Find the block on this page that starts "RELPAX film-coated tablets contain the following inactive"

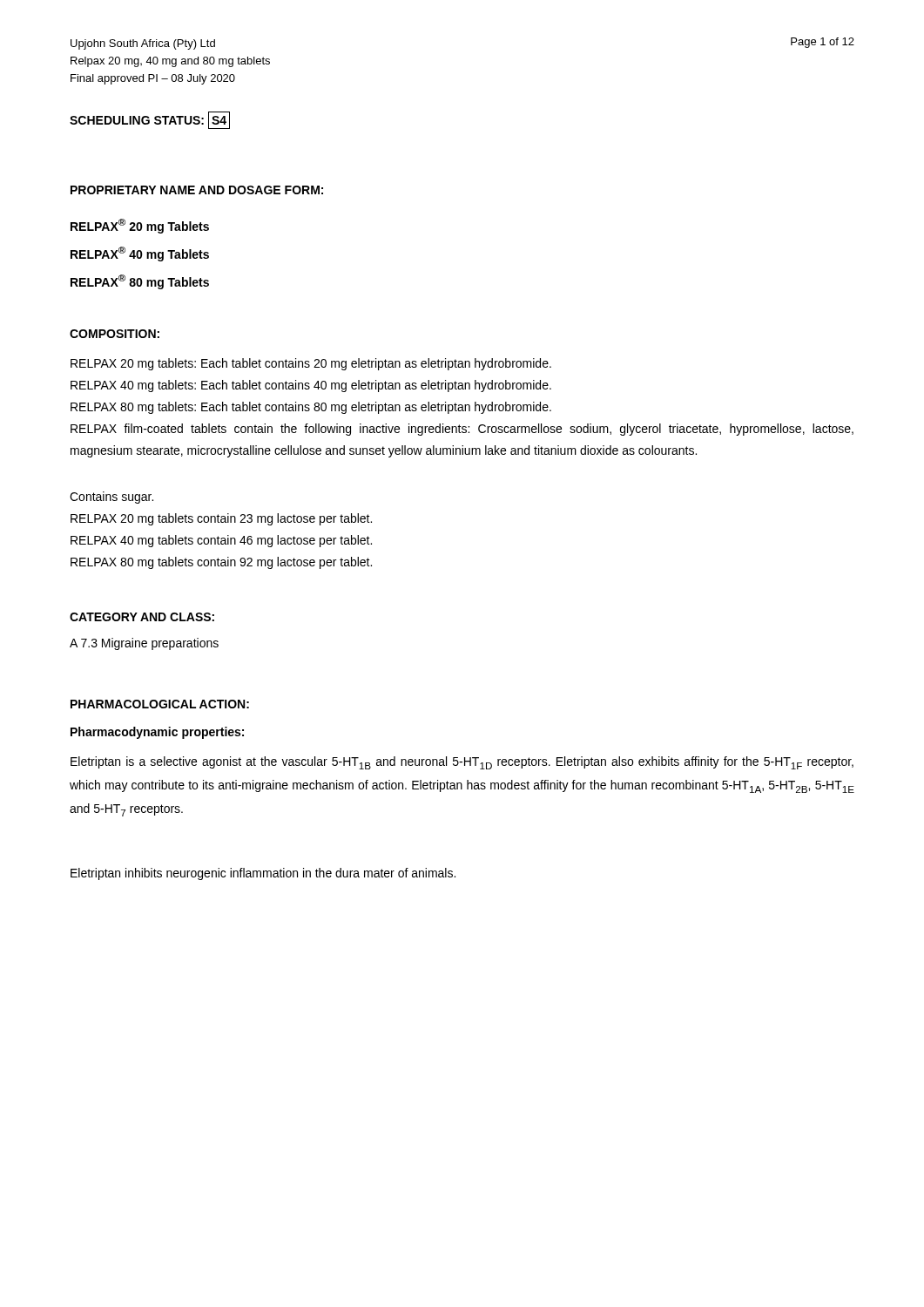point(462,439)
